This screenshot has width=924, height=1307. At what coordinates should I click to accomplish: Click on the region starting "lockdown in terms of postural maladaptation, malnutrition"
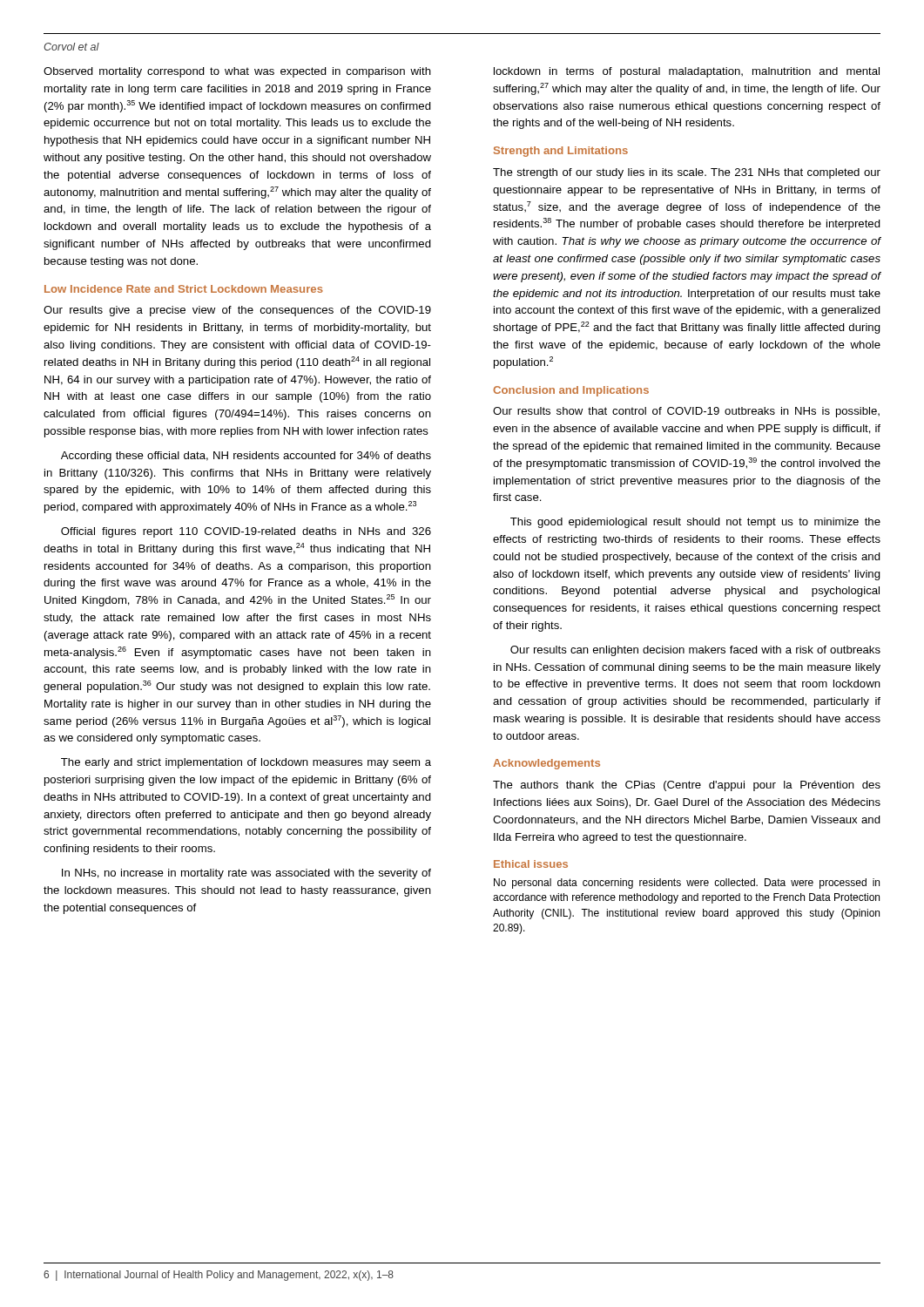coord(687,97)
